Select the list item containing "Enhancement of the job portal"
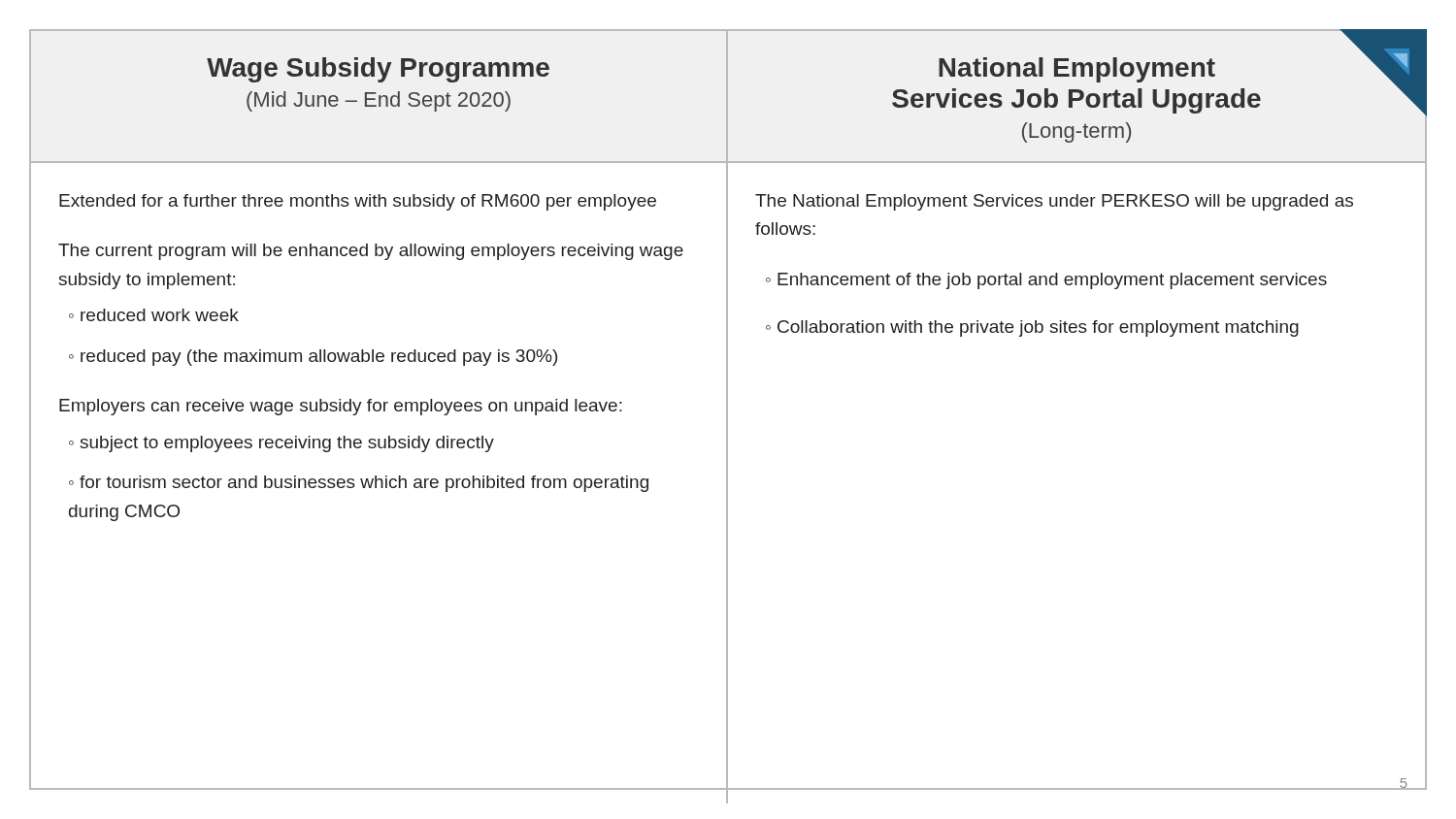The width and height of the screenshot is (1456, 819). 1052,279
